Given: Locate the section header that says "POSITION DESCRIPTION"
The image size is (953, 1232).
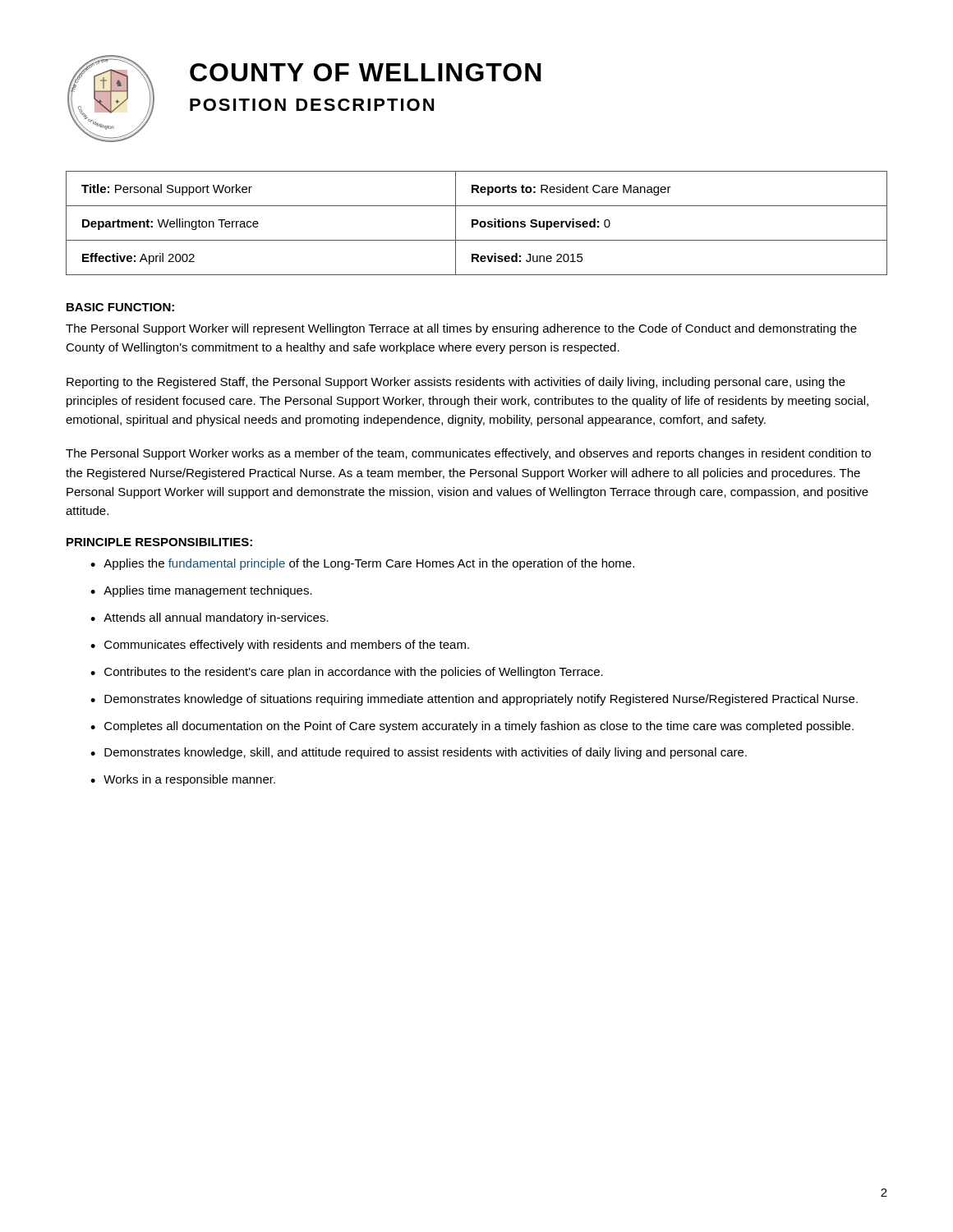Looking at the screenshot, I should click(313, 105).
